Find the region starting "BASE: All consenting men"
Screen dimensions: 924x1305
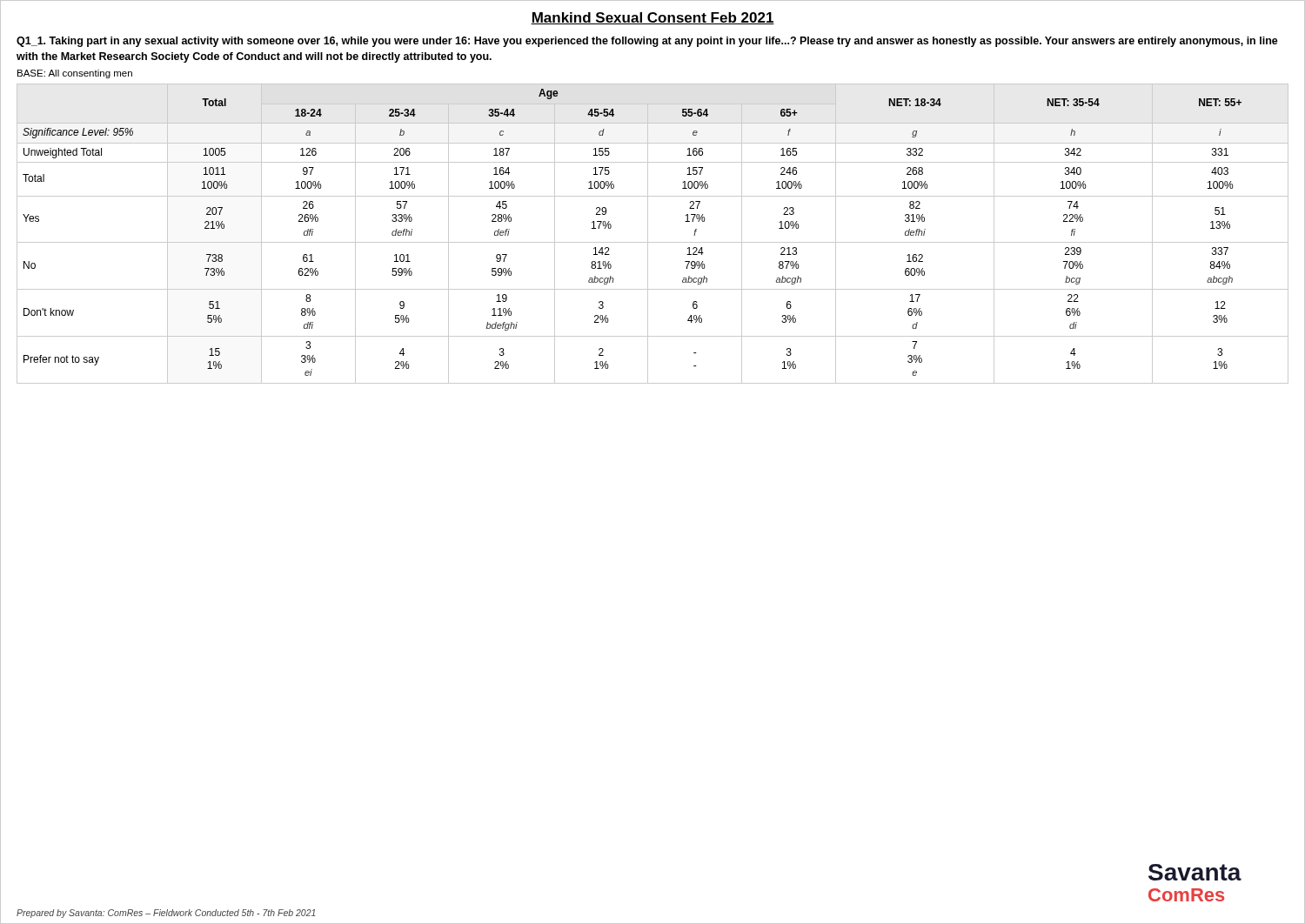(75, 73)
